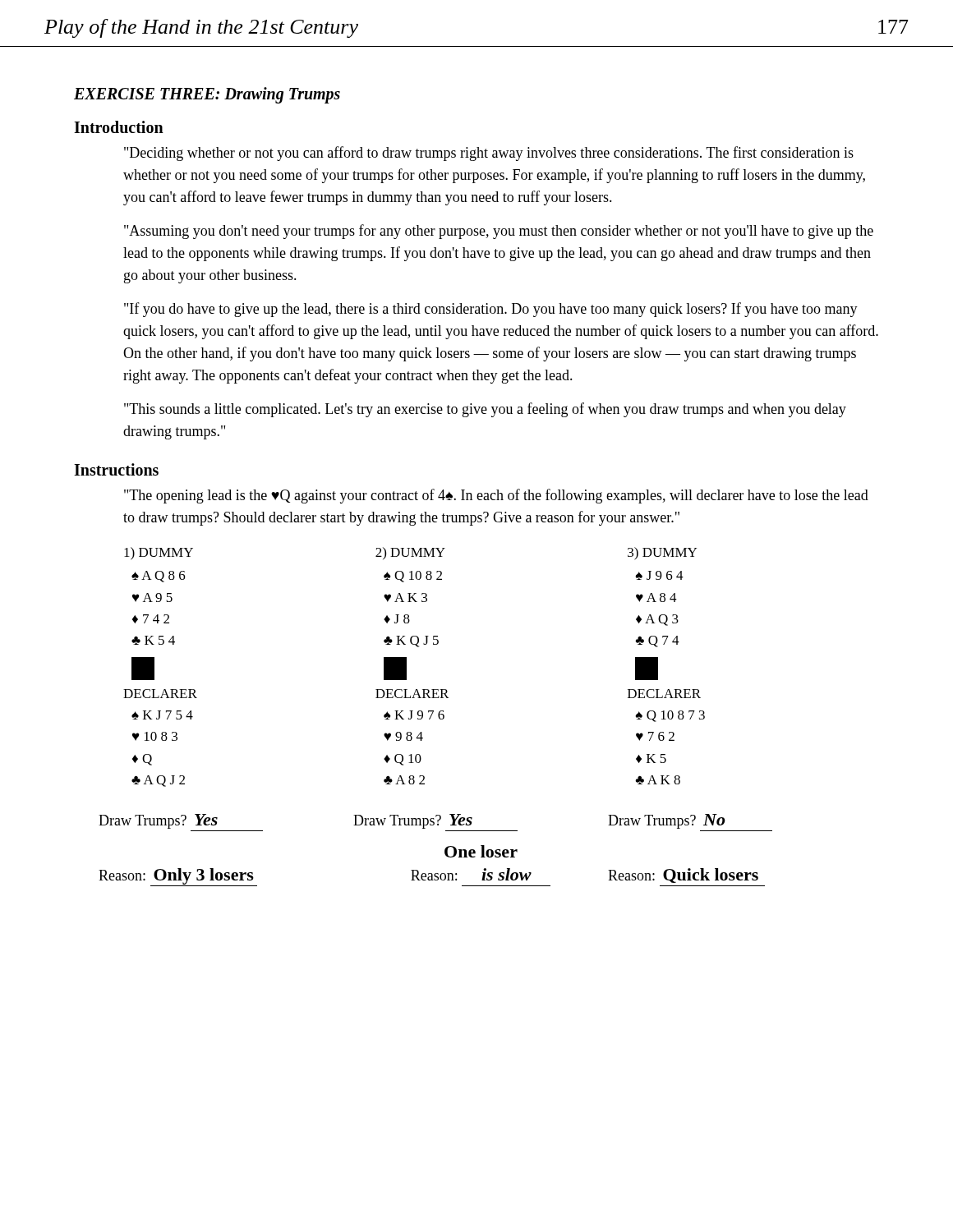Find "EXERCISE THREE: Drawing Trumps" on this page
This screenshot has width=953, height=1232.
tap(207, 94)
